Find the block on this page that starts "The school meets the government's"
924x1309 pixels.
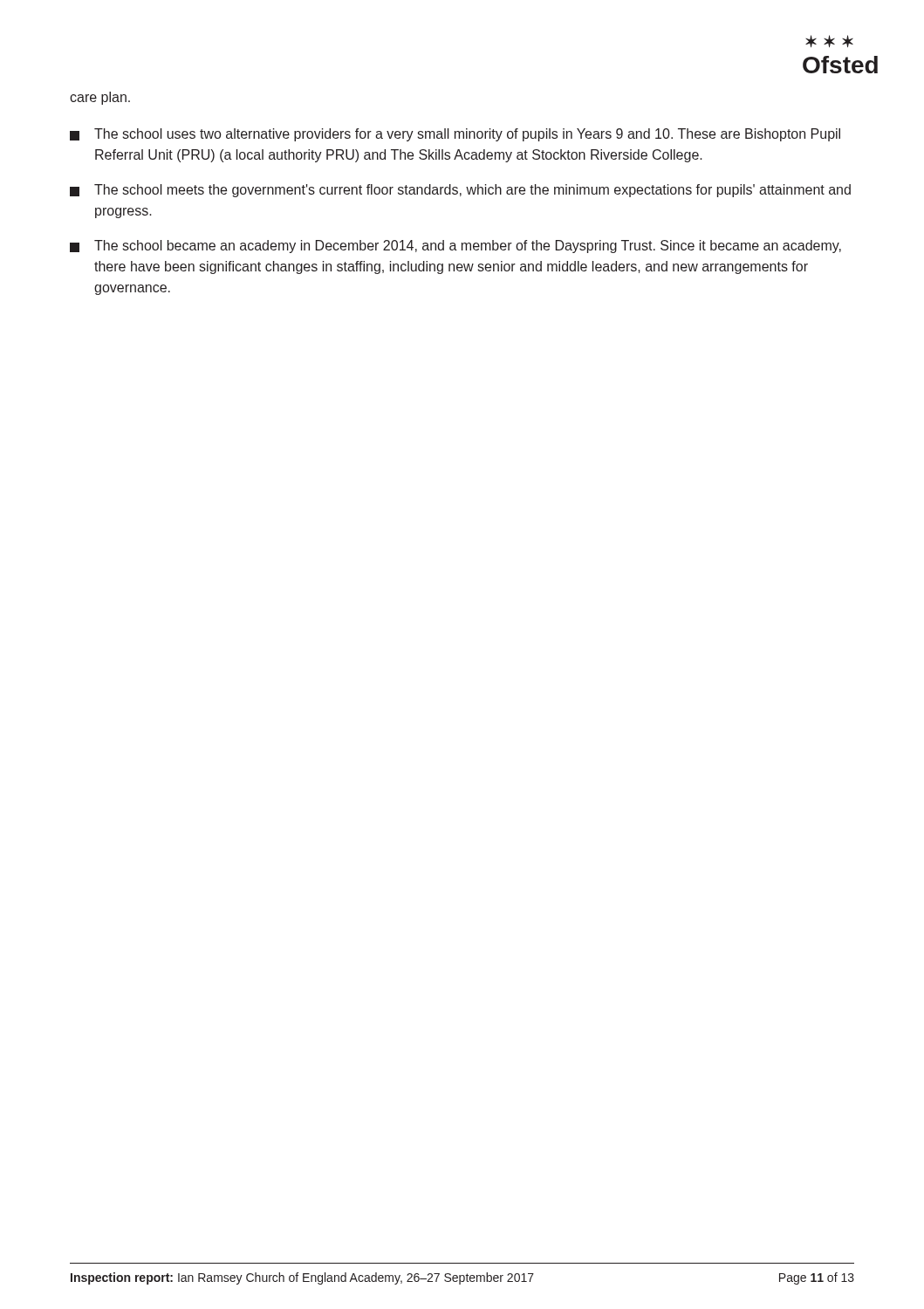click(x=462, y=201)
